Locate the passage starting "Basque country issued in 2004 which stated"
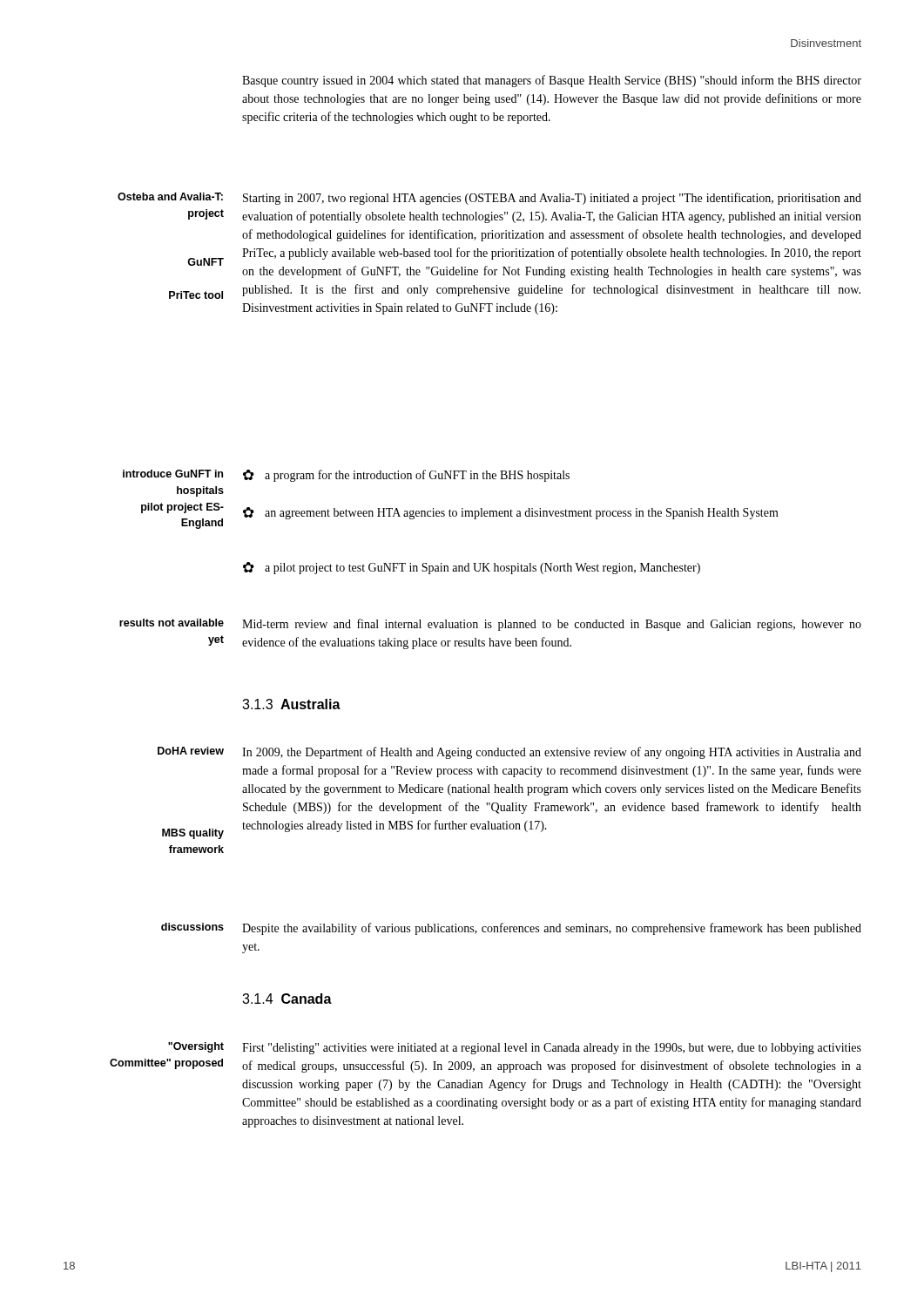Image resolution: width=924 pixels, height=1307 pixels. coord(552,99)
